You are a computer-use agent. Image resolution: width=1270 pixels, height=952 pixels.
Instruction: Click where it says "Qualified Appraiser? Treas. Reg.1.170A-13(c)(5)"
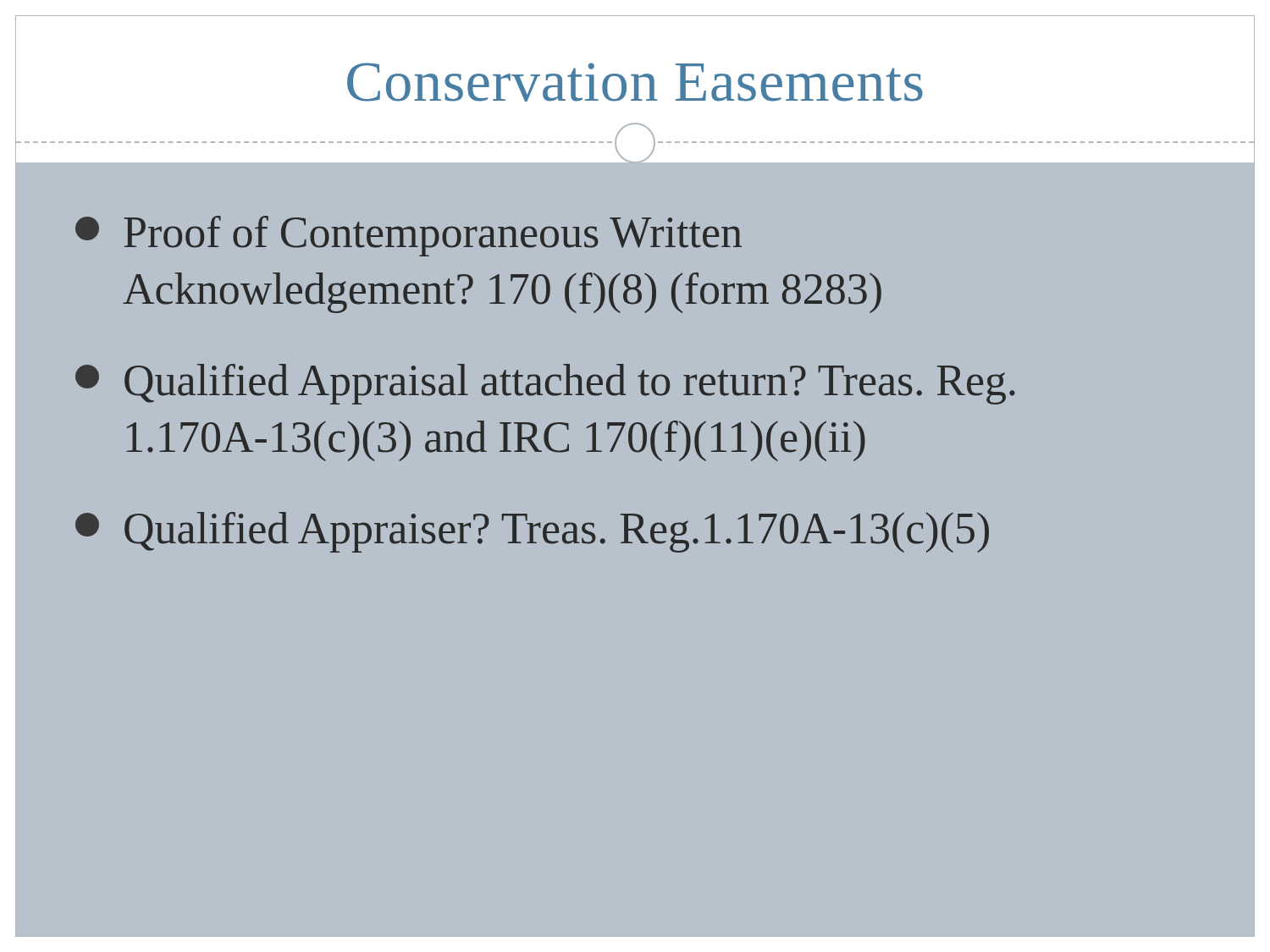[x=533, y=529]
